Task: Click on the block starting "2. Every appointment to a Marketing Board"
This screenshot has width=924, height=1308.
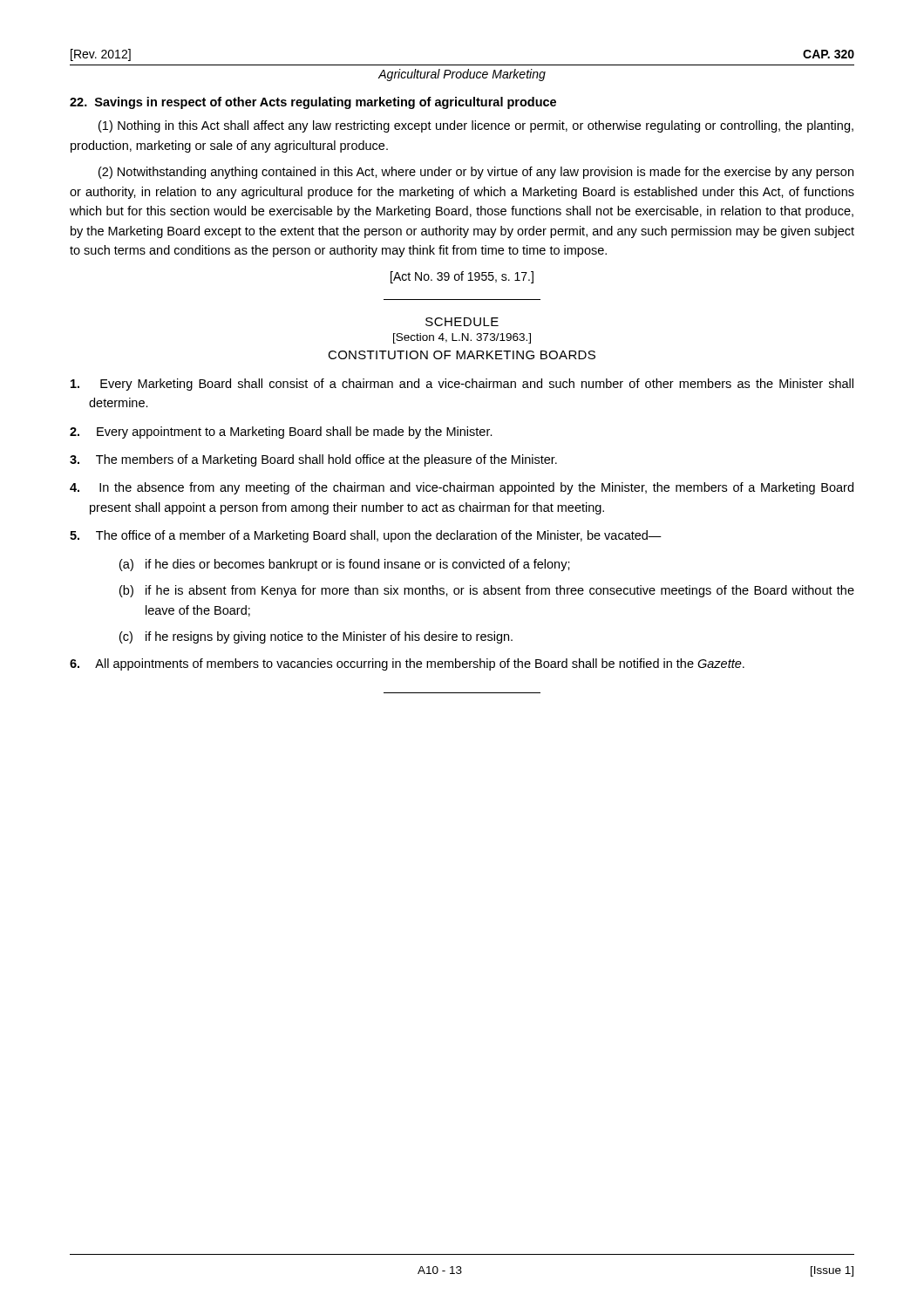Action: click(462, 431)
